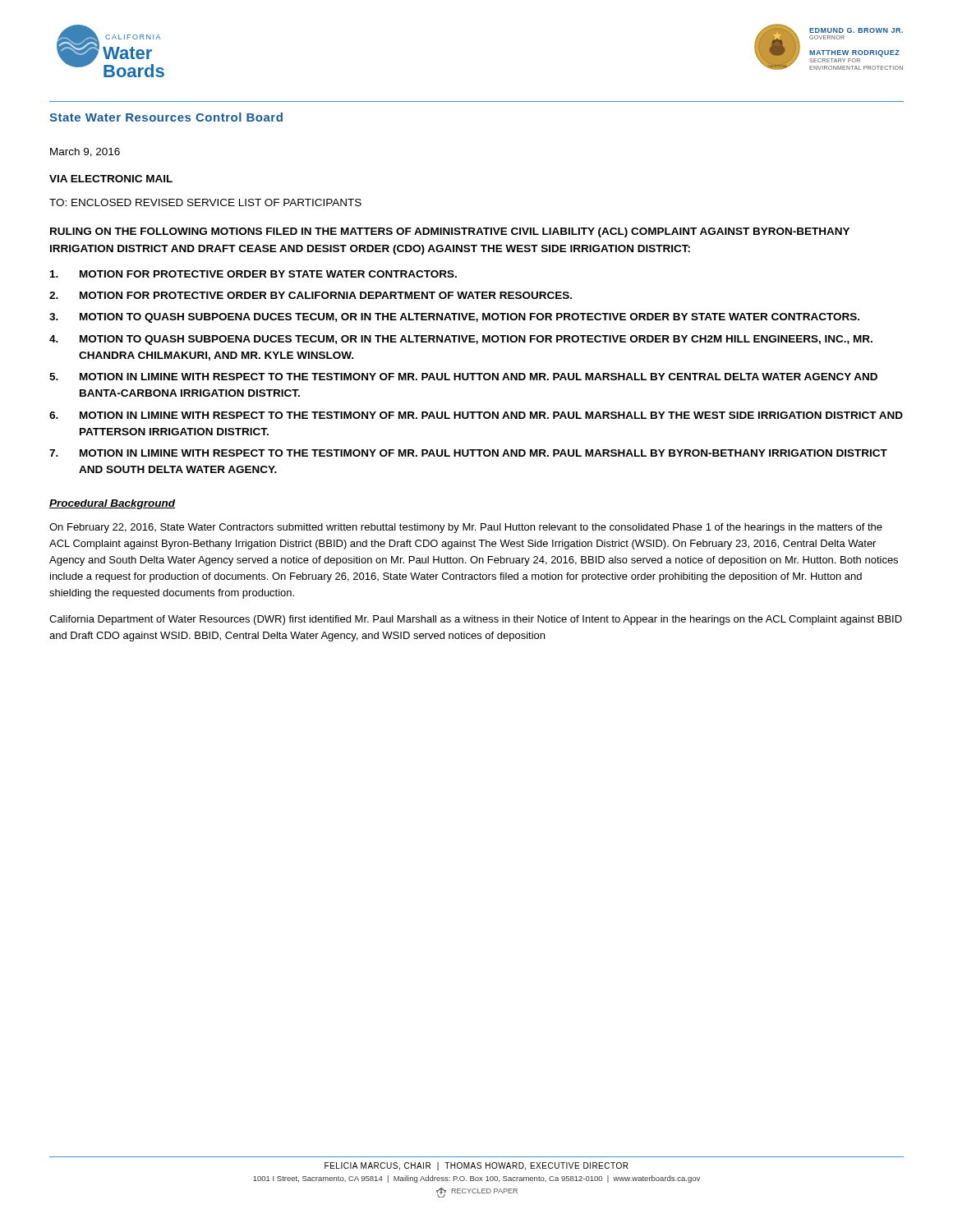This screenshot has height=1232, width=953.
Task: Point to "VIA ELECTRONIC MAIL"
Action: [111, 179]
